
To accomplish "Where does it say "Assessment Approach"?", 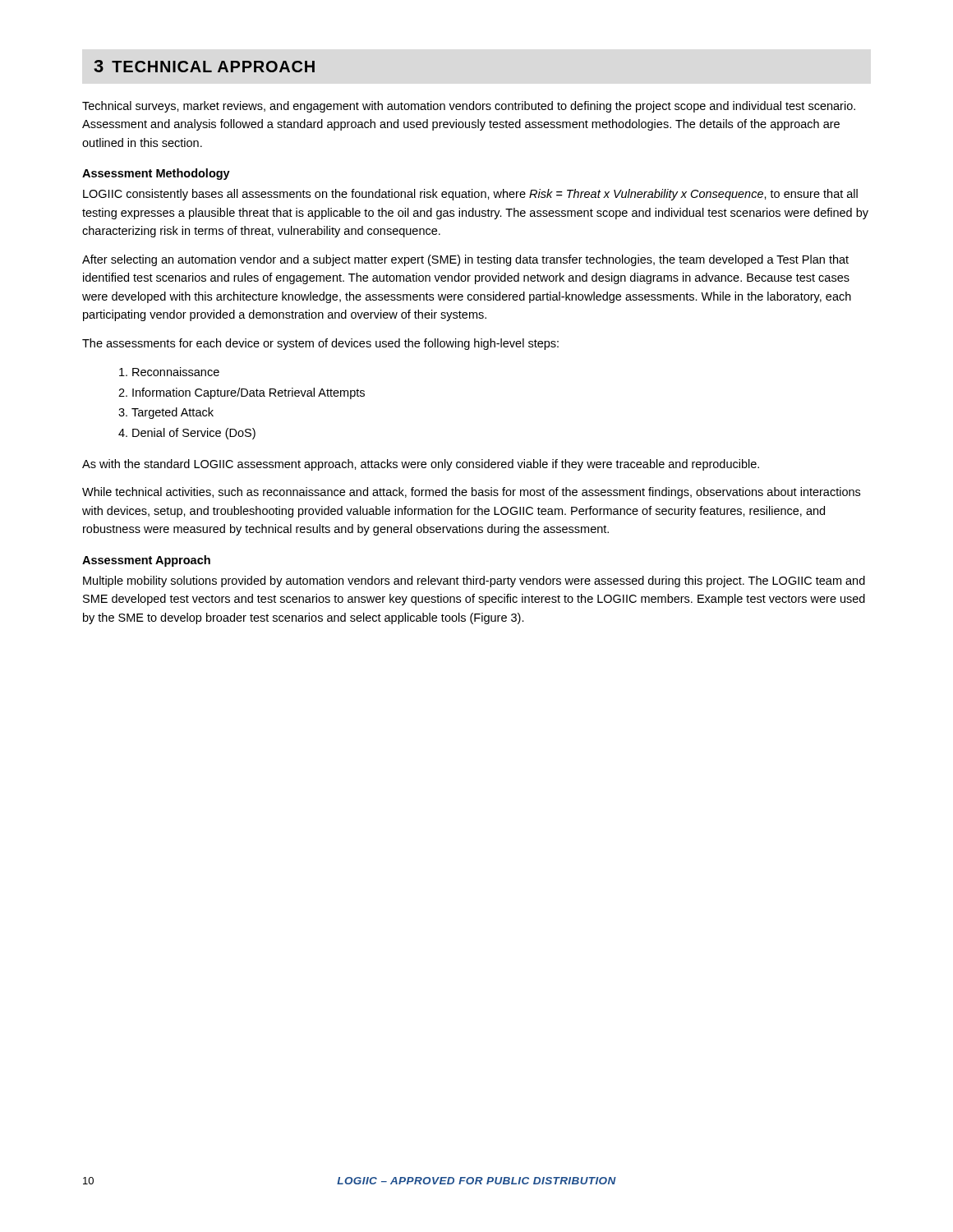I will click(x=146, y=560).
